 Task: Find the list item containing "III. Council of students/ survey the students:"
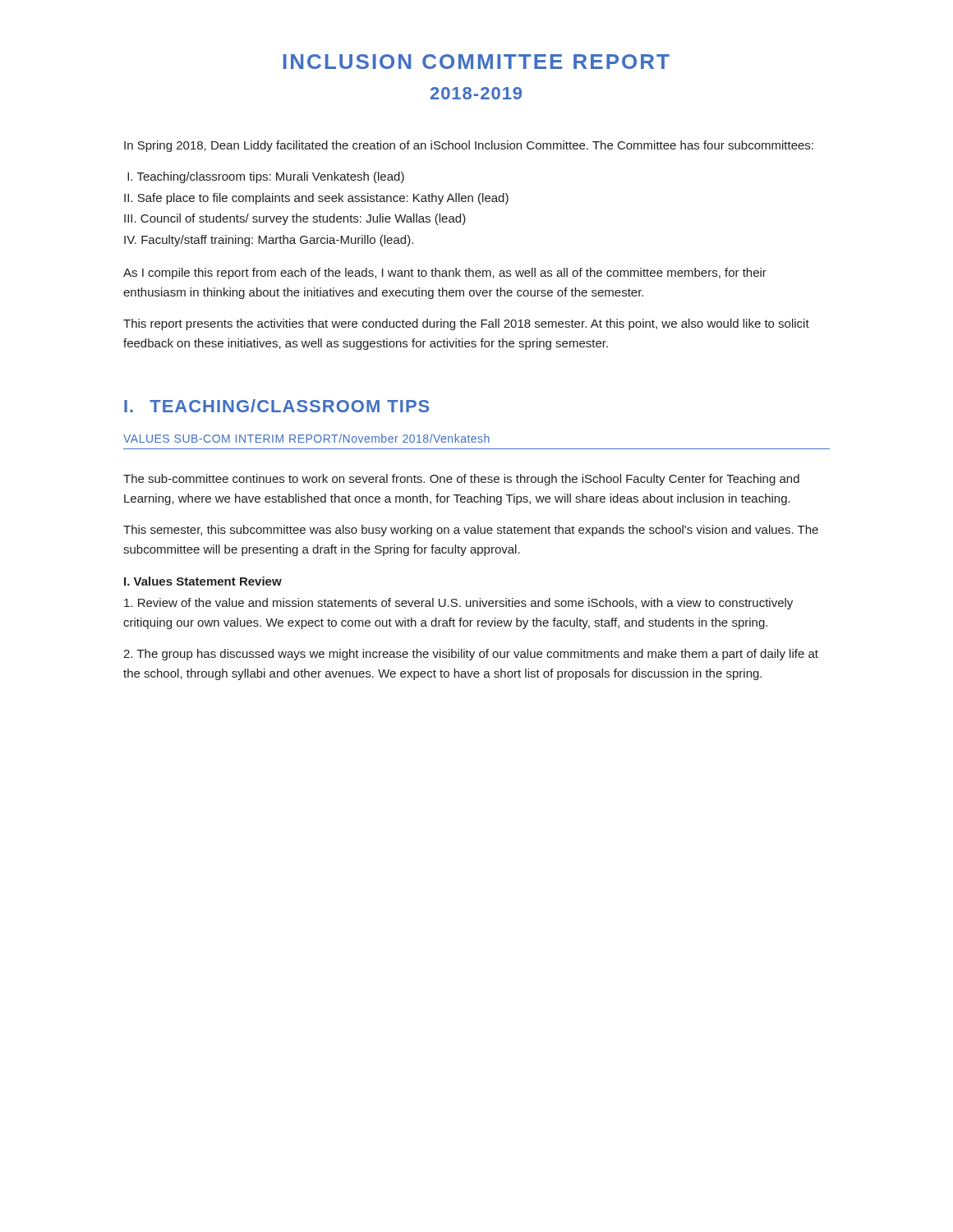click(295, 218)
